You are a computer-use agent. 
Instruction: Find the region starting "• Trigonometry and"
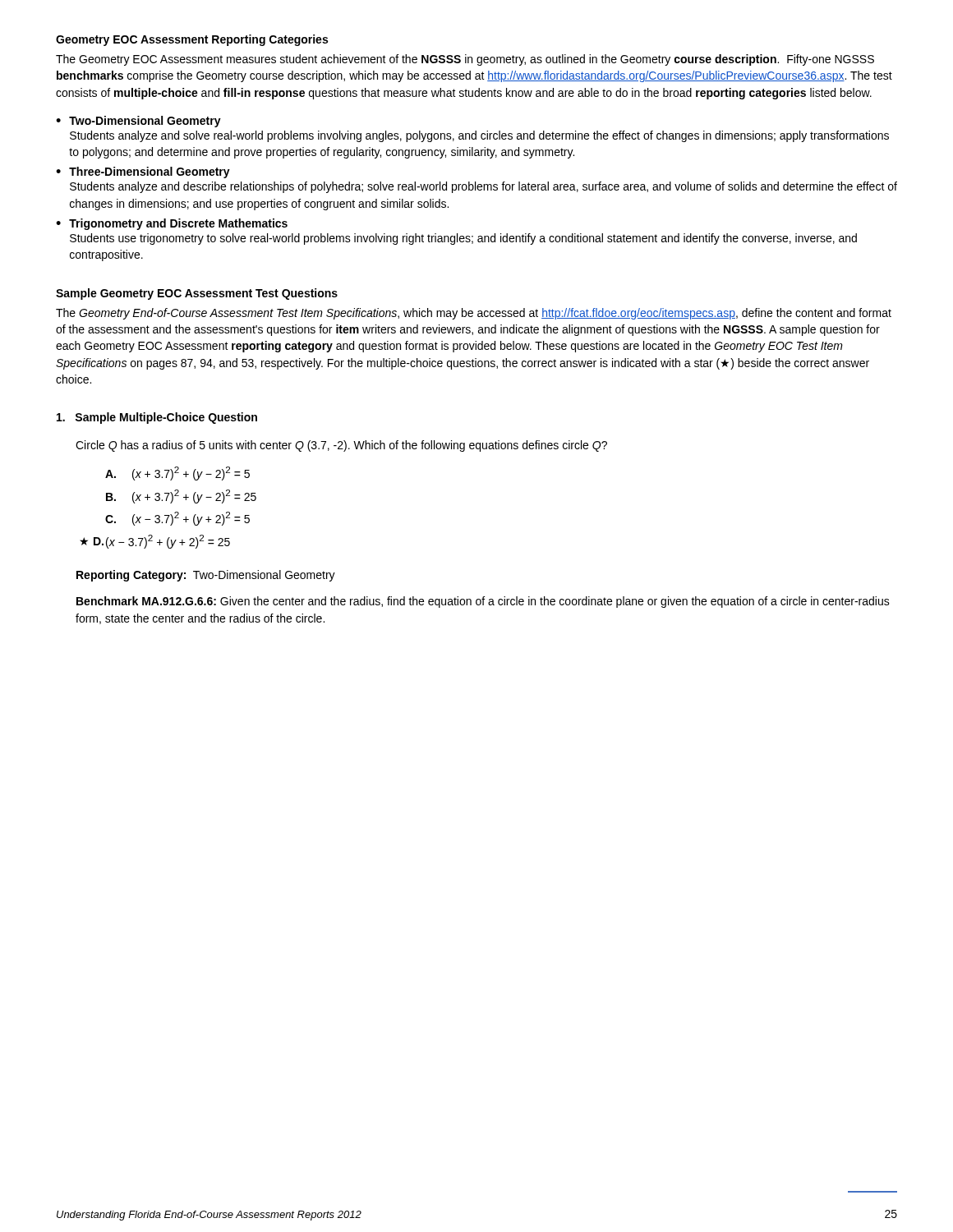[476, 240]
